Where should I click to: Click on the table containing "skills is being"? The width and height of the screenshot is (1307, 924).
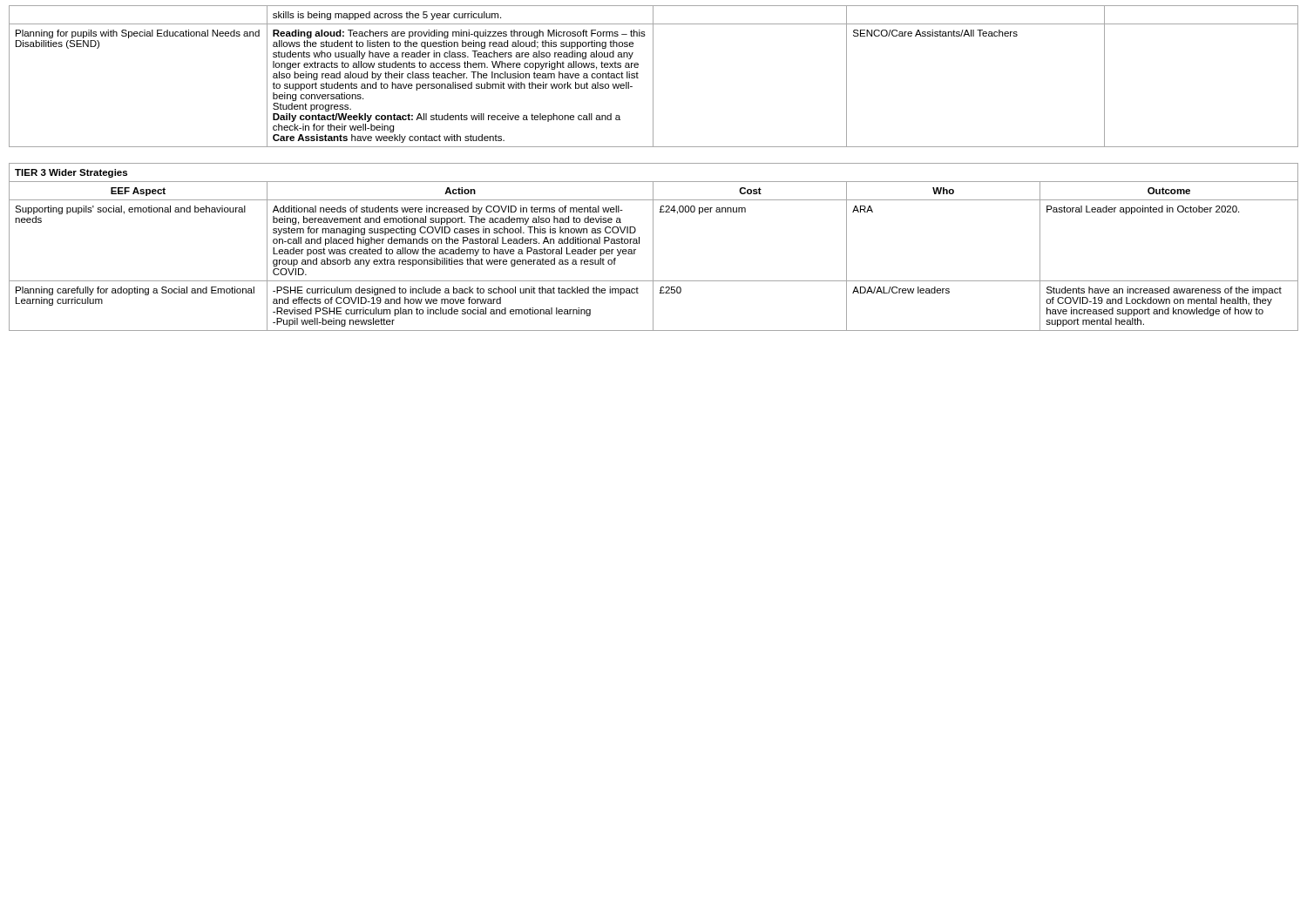pyautogui.click(x=654, y=76)
